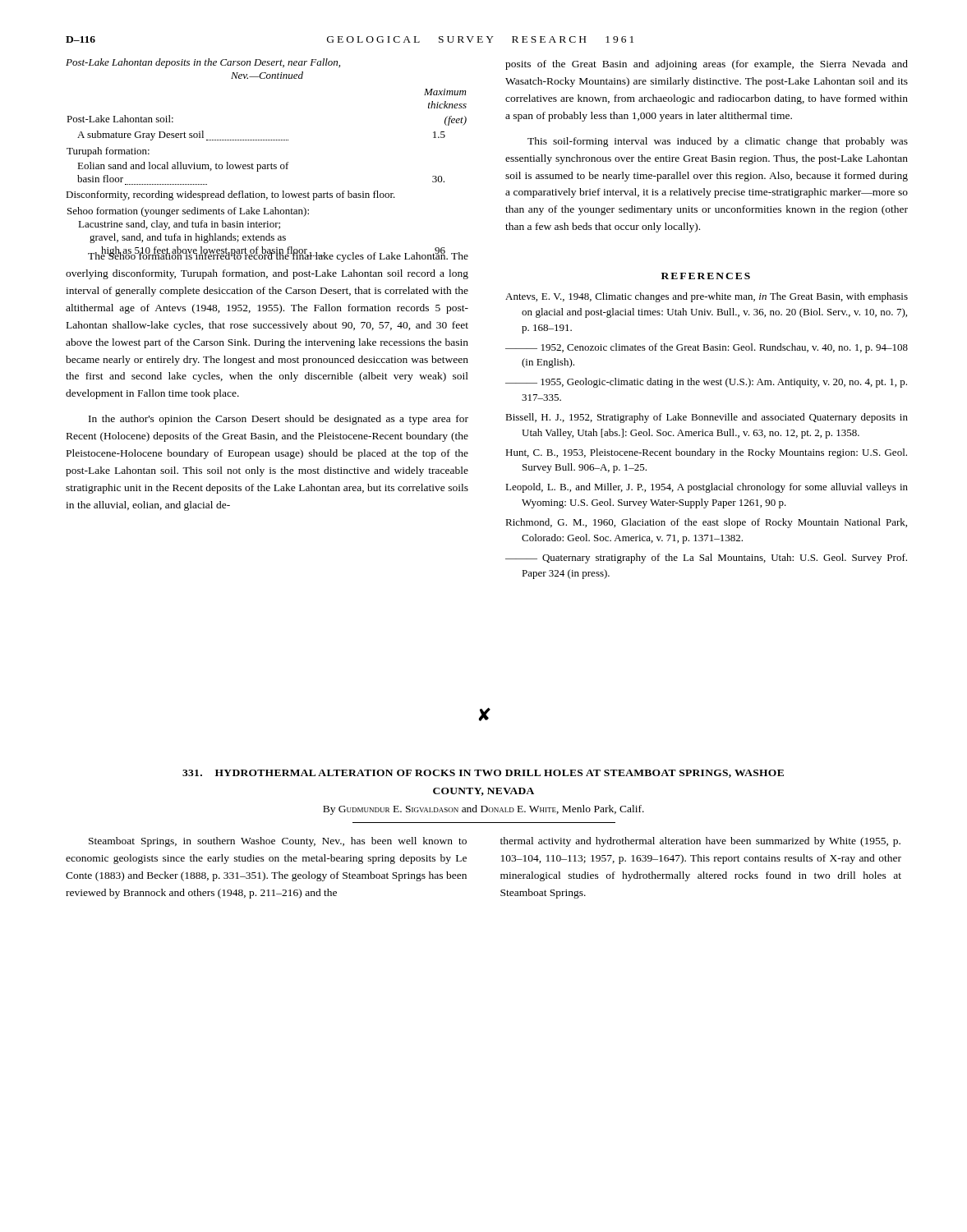The image size is (967, 1232).
Task: Locate the passage starting "The Sehoo formation is"
Action: (267, 381)
